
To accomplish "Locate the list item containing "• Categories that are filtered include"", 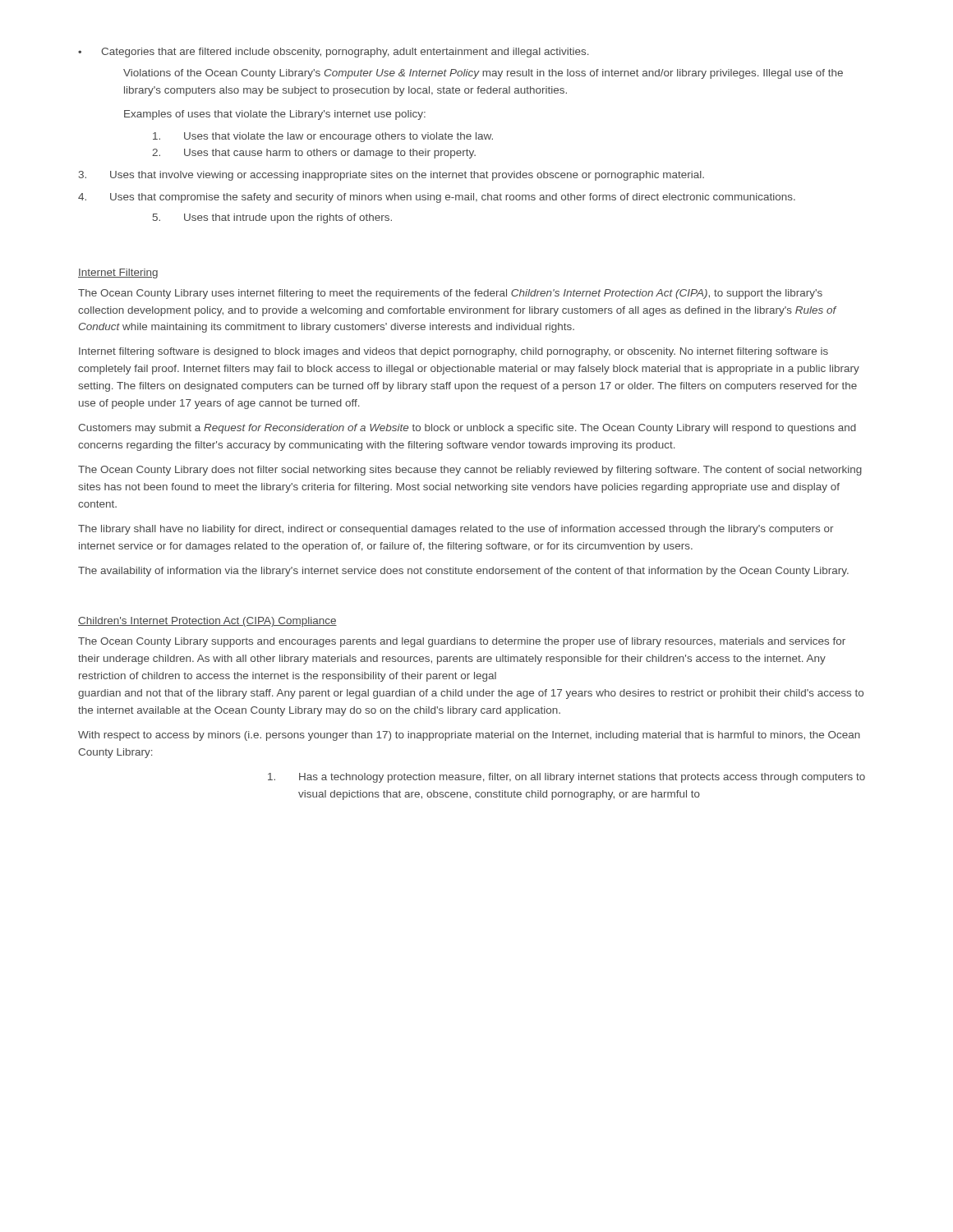I will tap(472, 52).
